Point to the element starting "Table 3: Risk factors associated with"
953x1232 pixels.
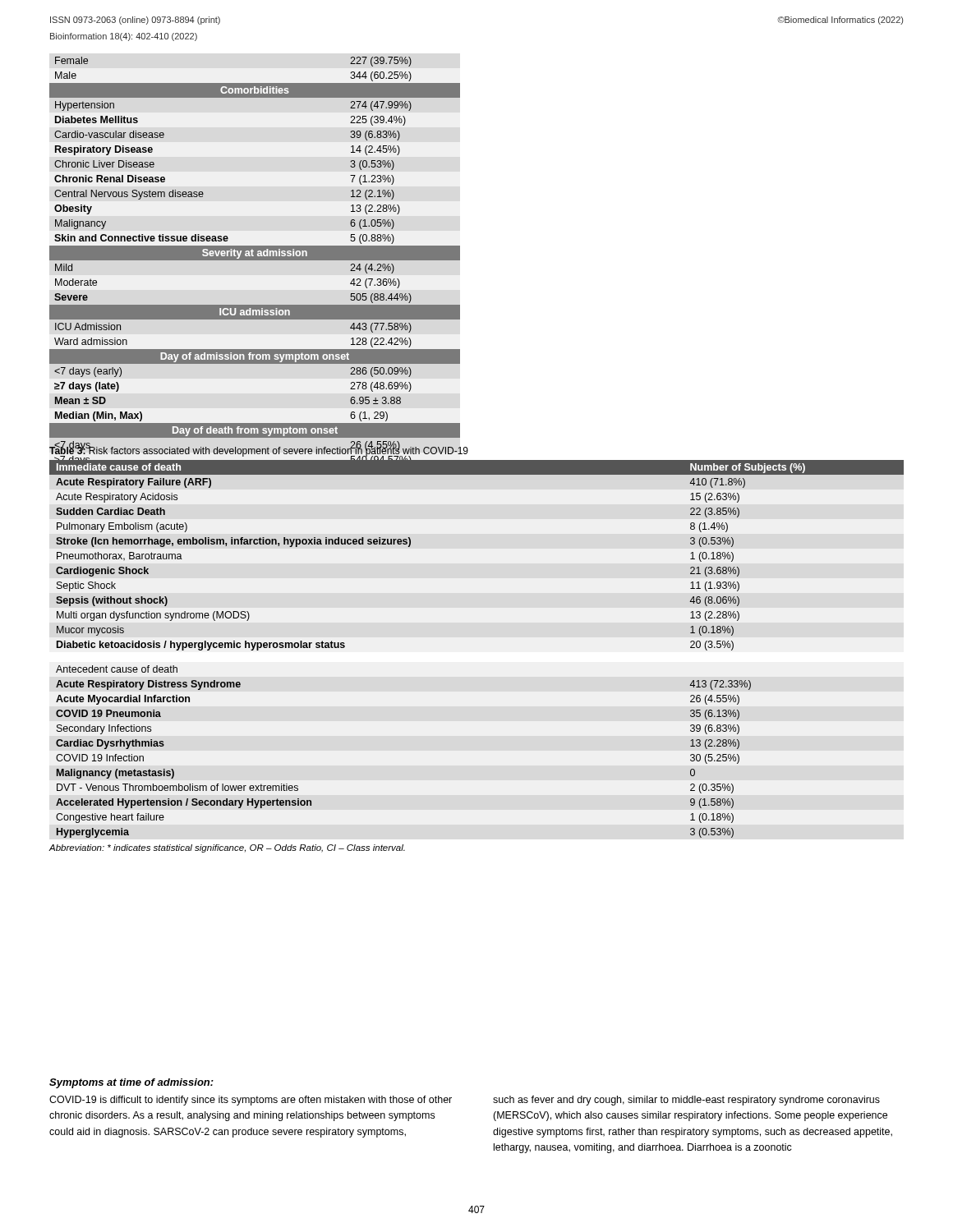click(259, 451)
